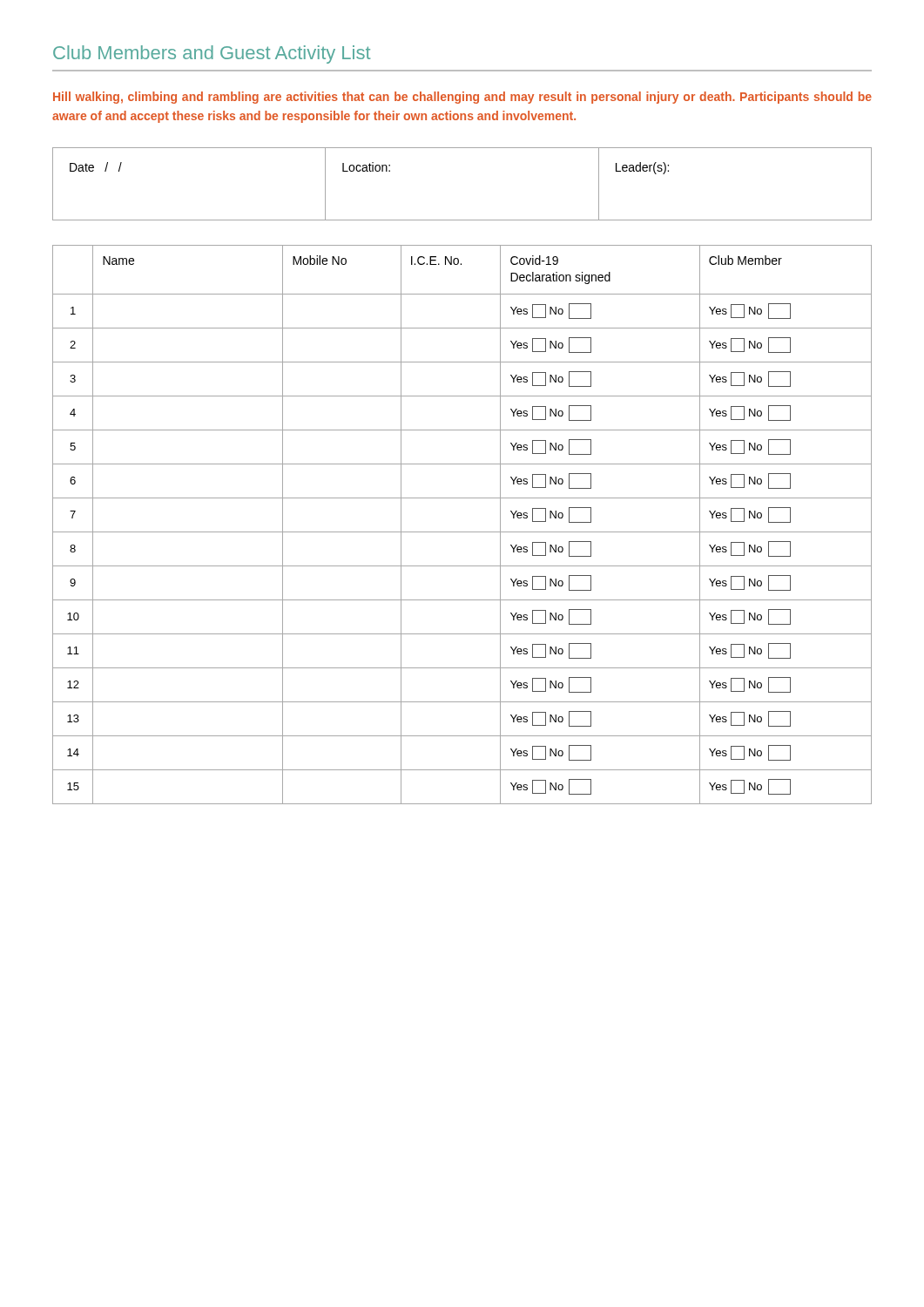The image size is (924, 1307).
Task: Find the block starting "Hill walking, climbing and rambling are activities that"
Action: [x=462, y=107]
